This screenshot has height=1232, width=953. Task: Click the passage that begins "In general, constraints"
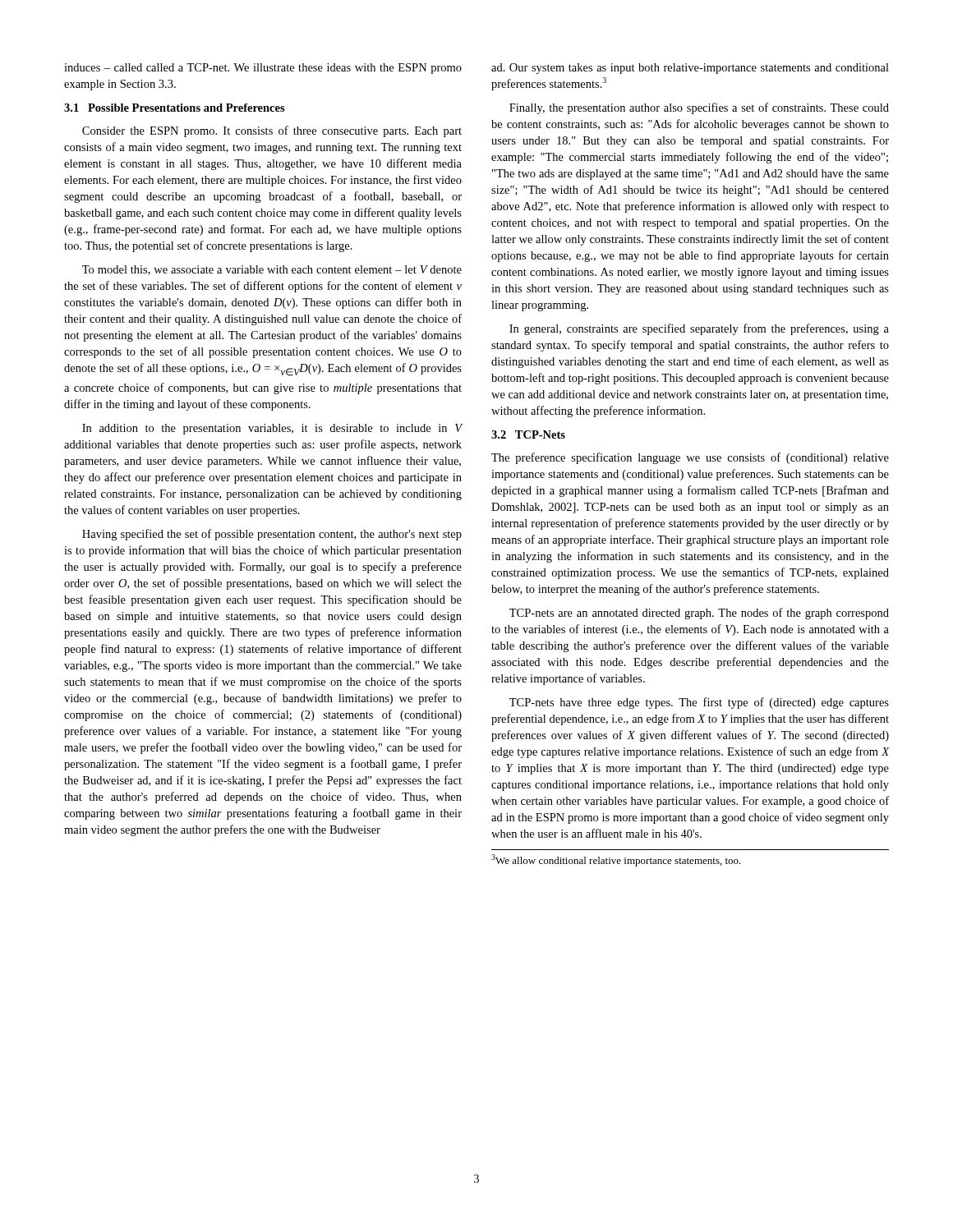(690, 370)
